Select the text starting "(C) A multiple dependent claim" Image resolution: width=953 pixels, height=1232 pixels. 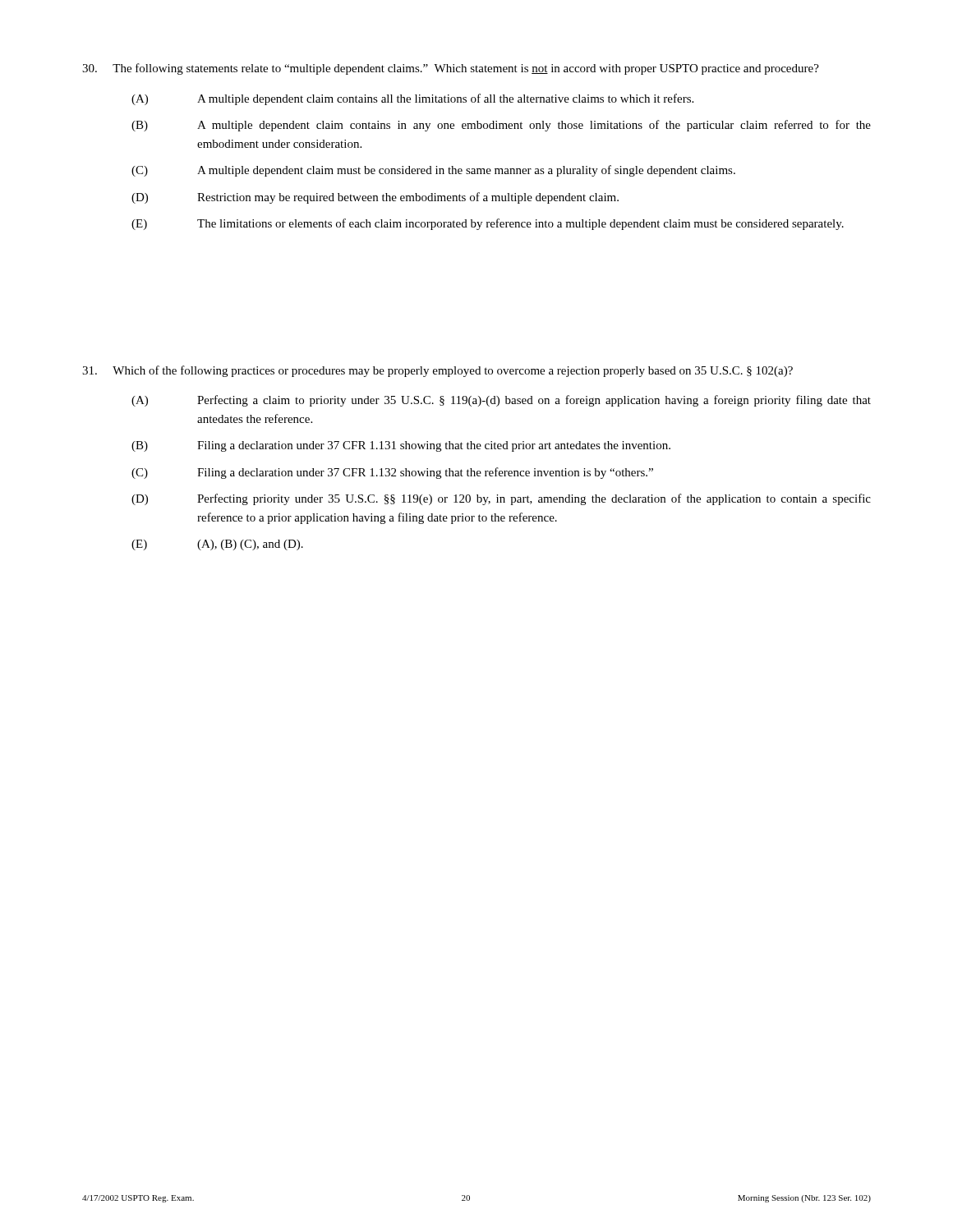[476, 170]
